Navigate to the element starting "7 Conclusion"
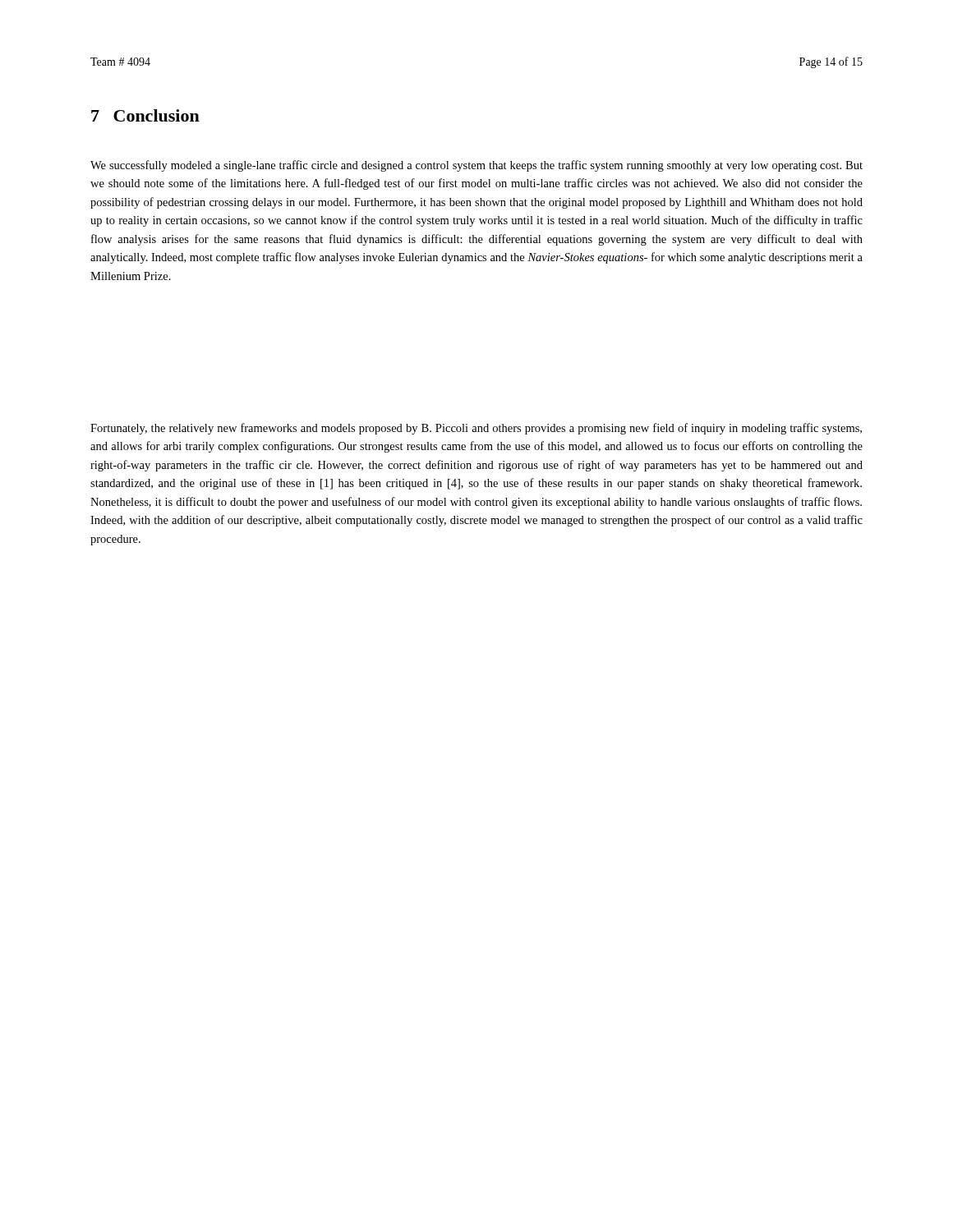 tap(145, 115)
